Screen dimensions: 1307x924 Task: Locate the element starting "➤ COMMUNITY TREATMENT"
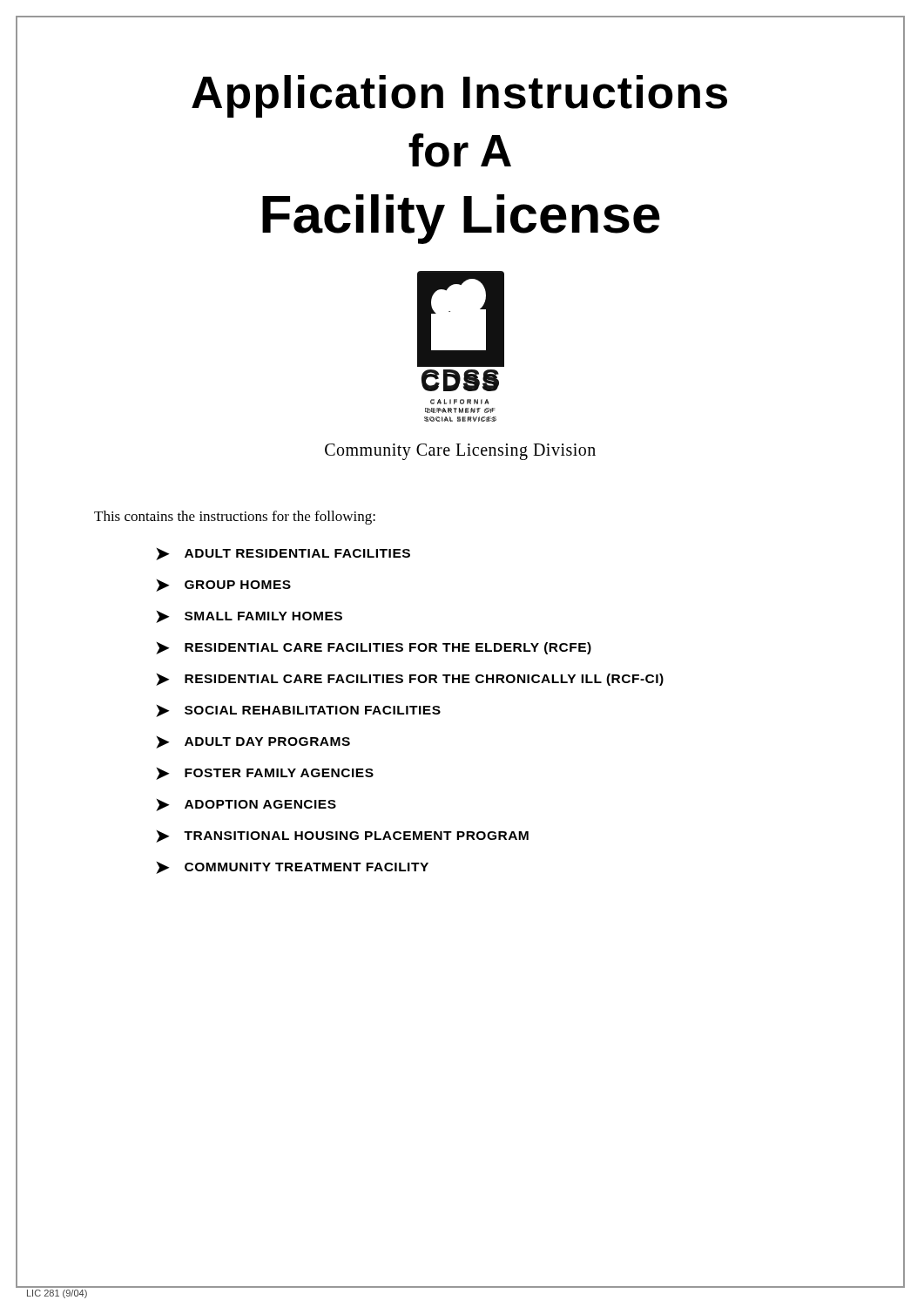292,867
